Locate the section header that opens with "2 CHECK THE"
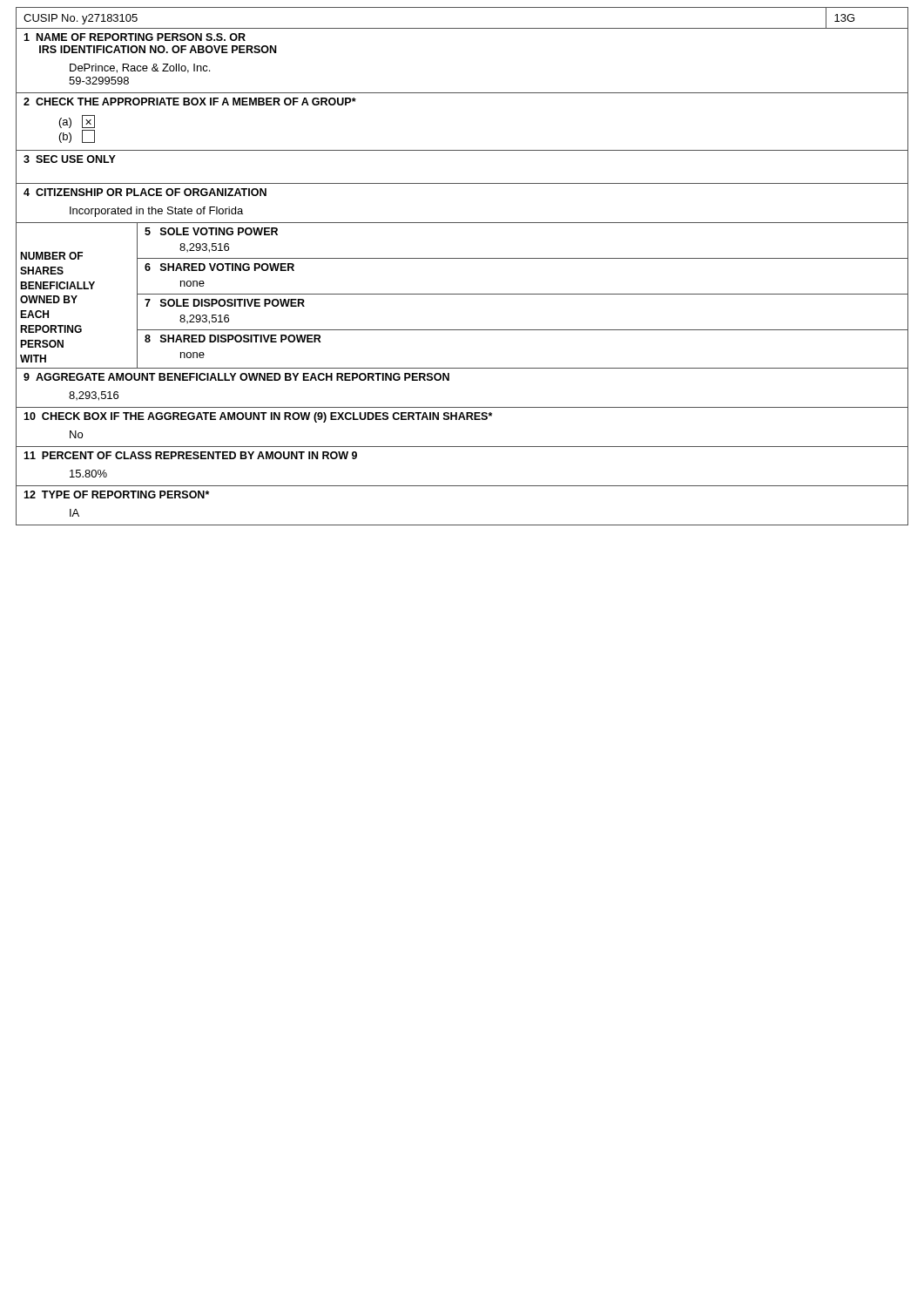The width and height of the screenshot is (924, 1307). click(190, 102)
